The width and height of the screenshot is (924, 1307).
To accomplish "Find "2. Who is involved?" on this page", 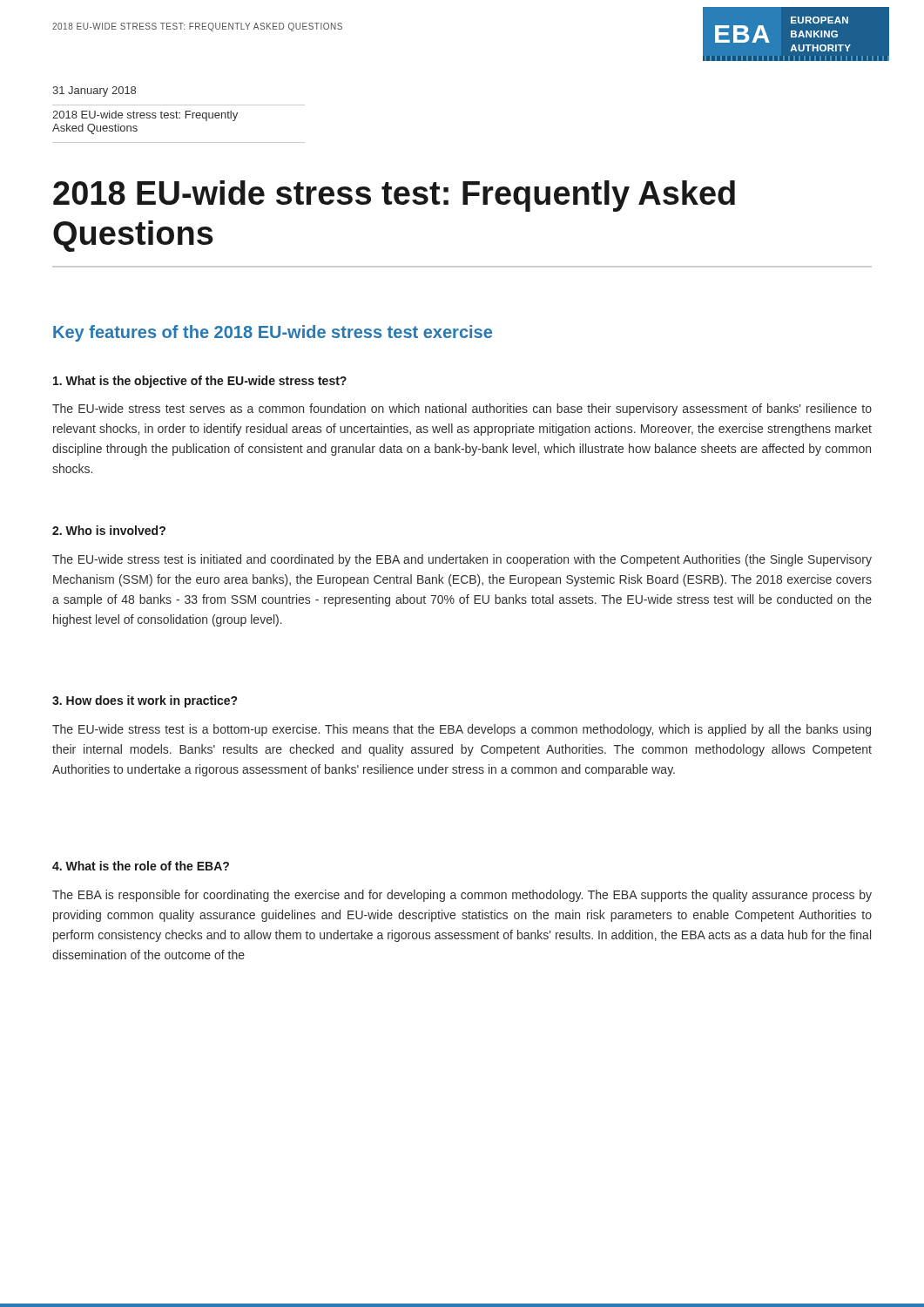I will click(109, 531).
